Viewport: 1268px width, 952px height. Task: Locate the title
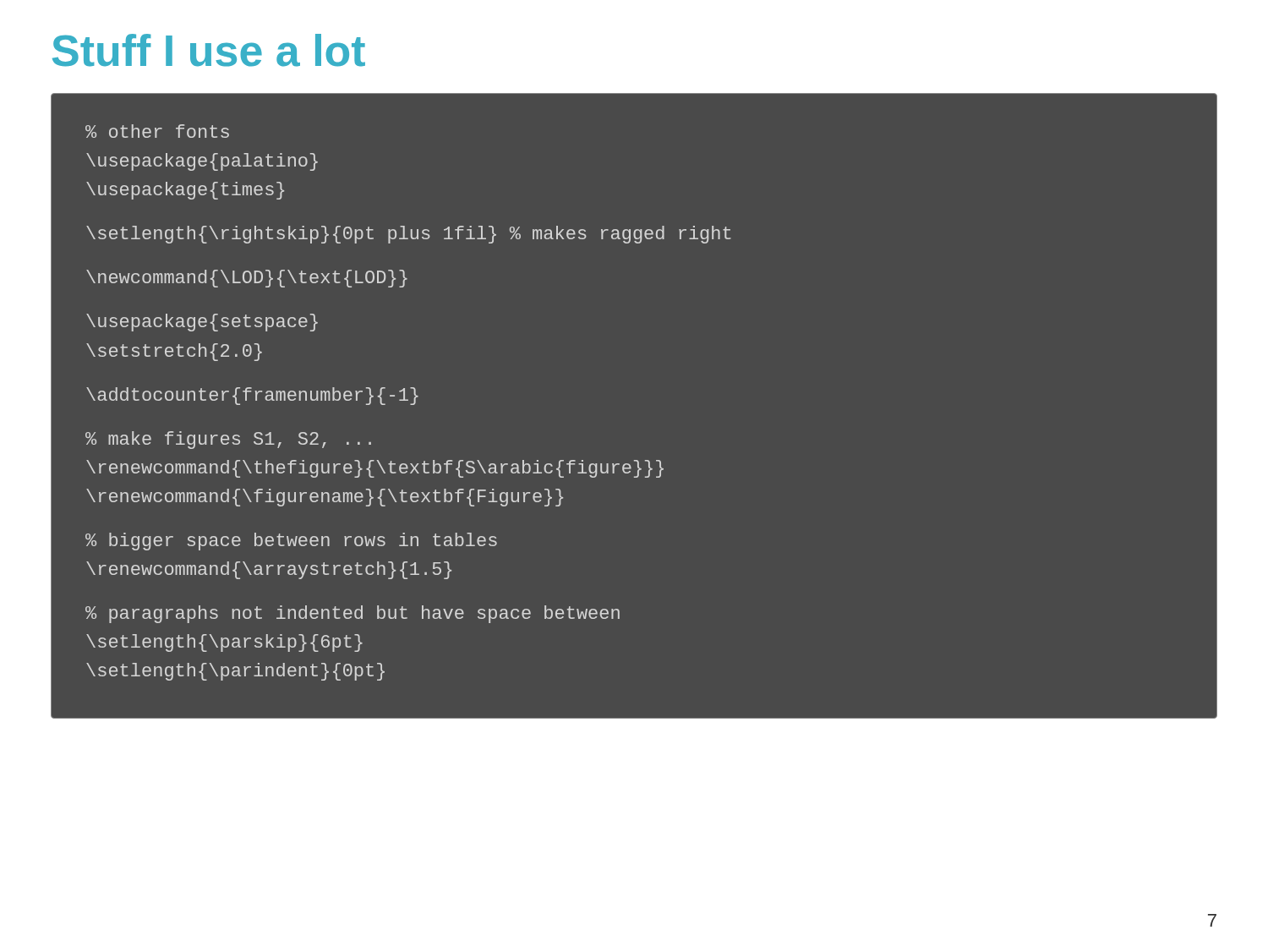coord(208,51)
